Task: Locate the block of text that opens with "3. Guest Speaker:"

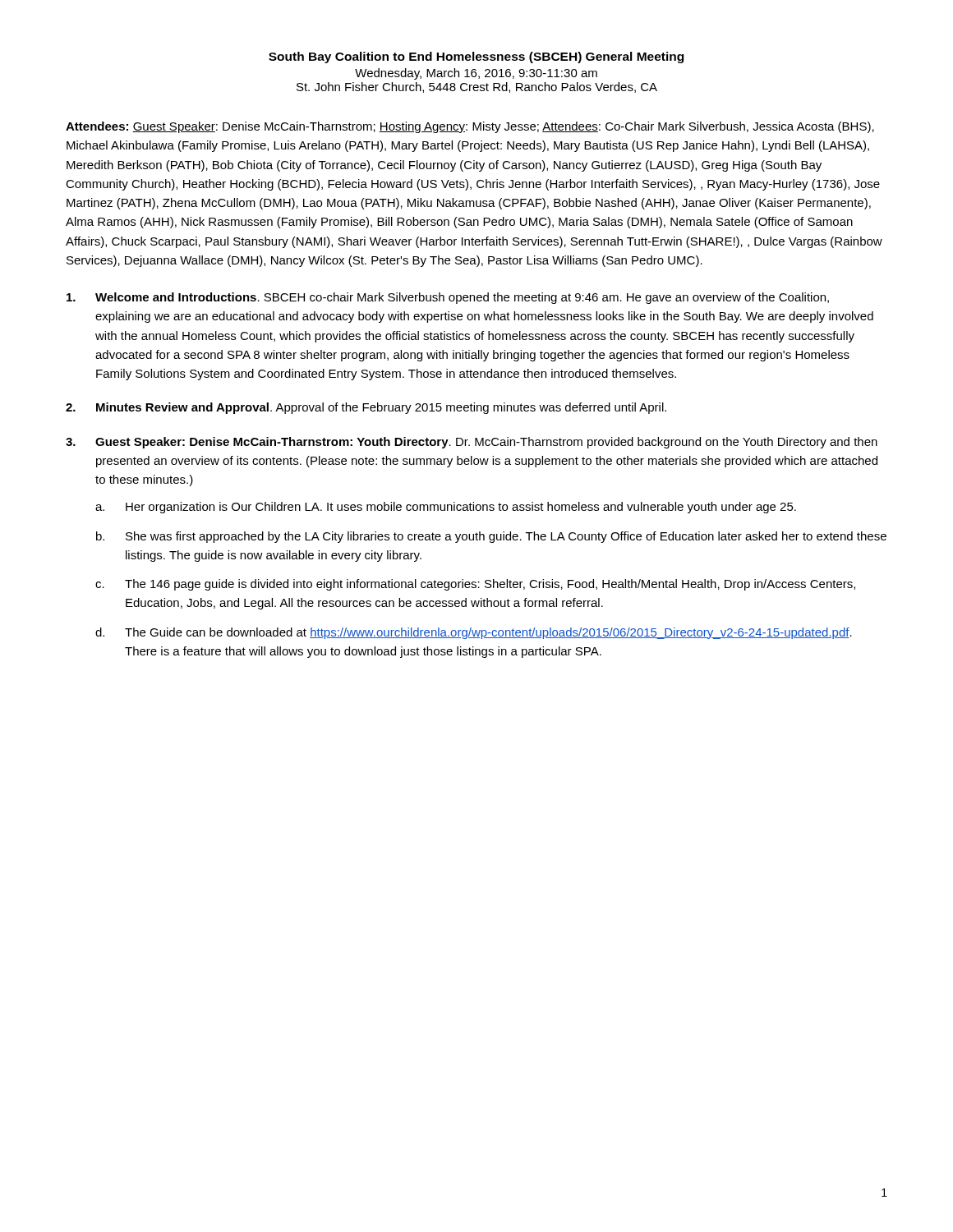Action: point(476,551)
